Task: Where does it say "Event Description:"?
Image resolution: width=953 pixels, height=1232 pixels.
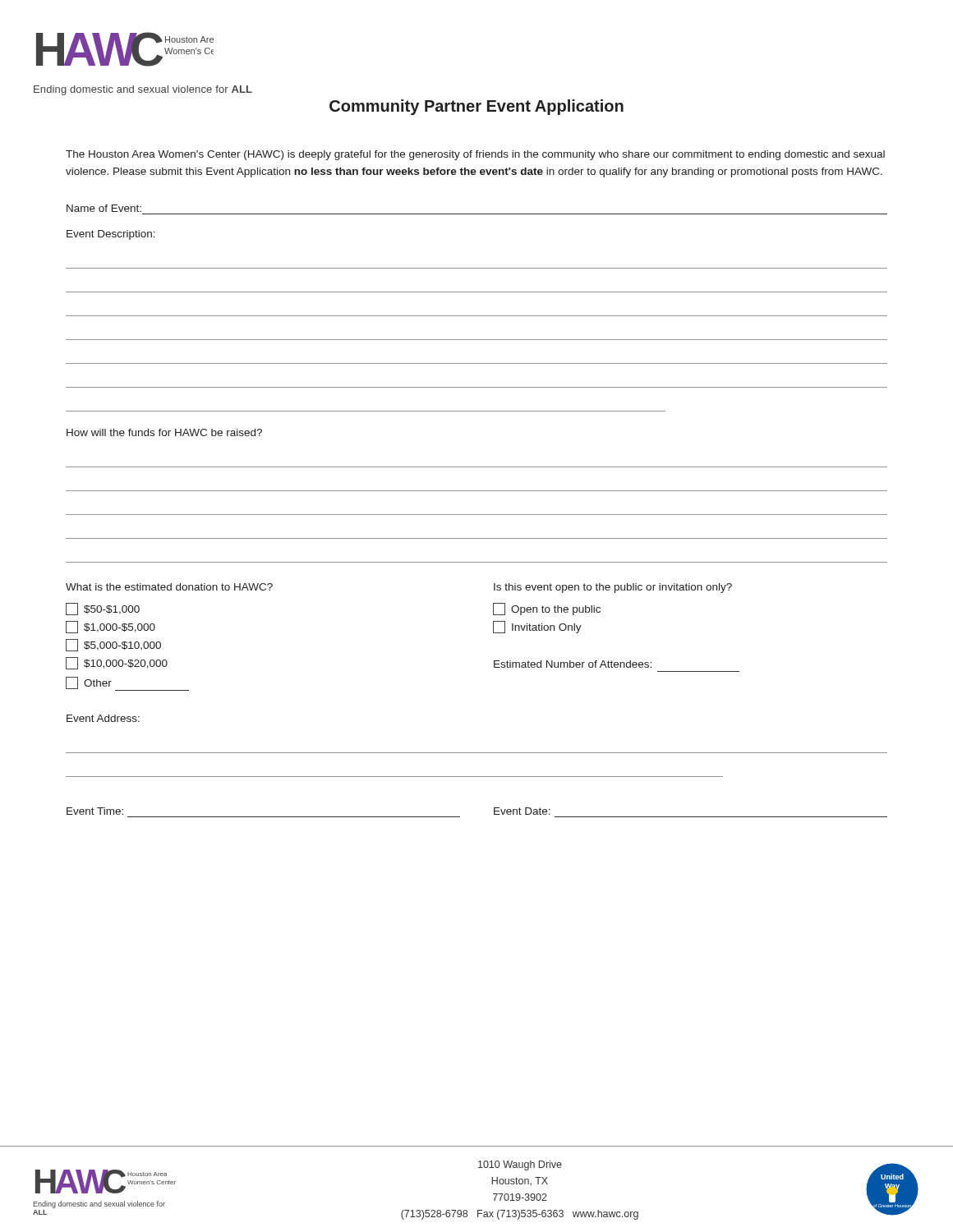Action: tap(476, 319)
